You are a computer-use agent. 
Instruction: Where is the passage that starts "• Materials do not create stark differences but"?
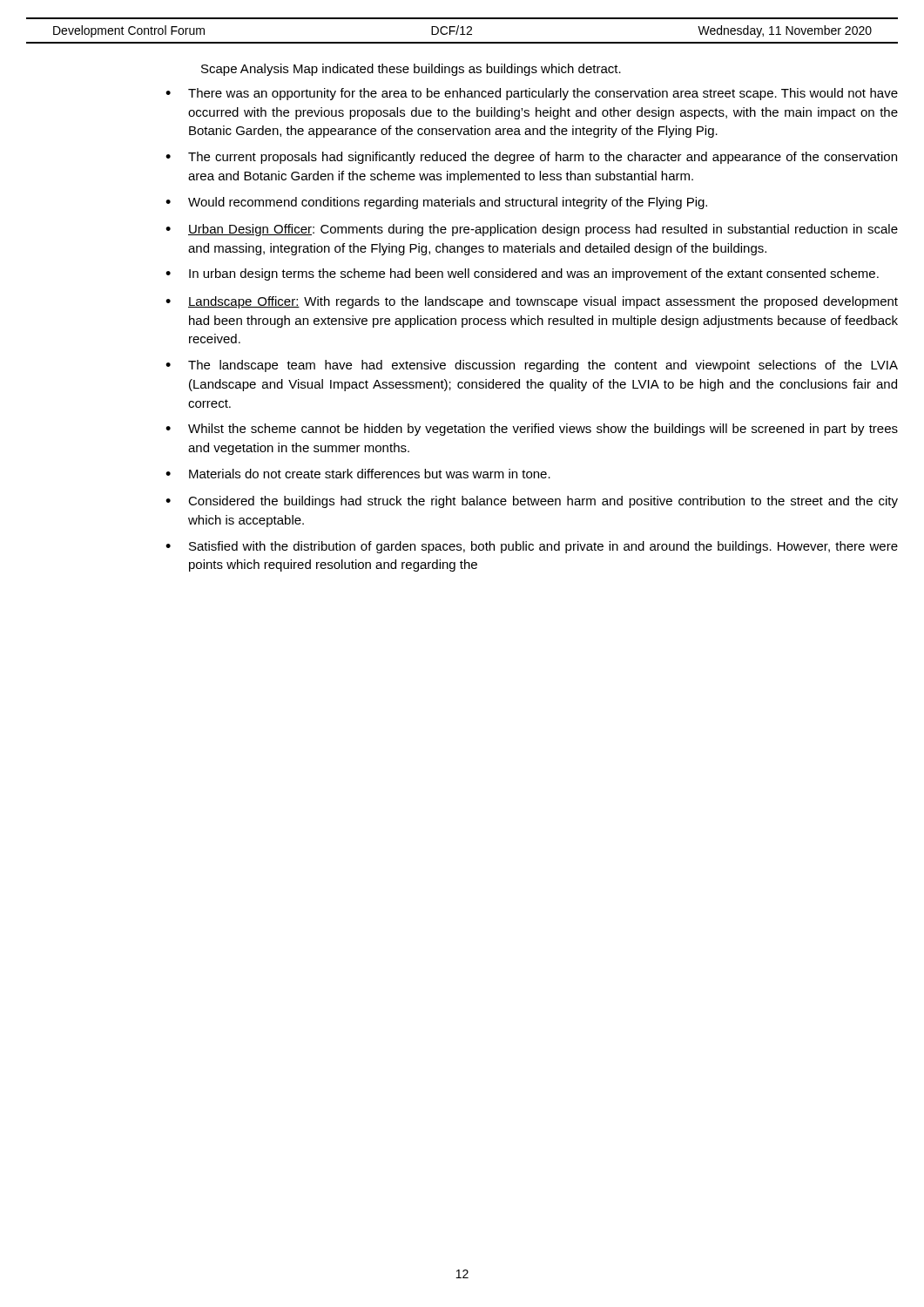point(532,474)
